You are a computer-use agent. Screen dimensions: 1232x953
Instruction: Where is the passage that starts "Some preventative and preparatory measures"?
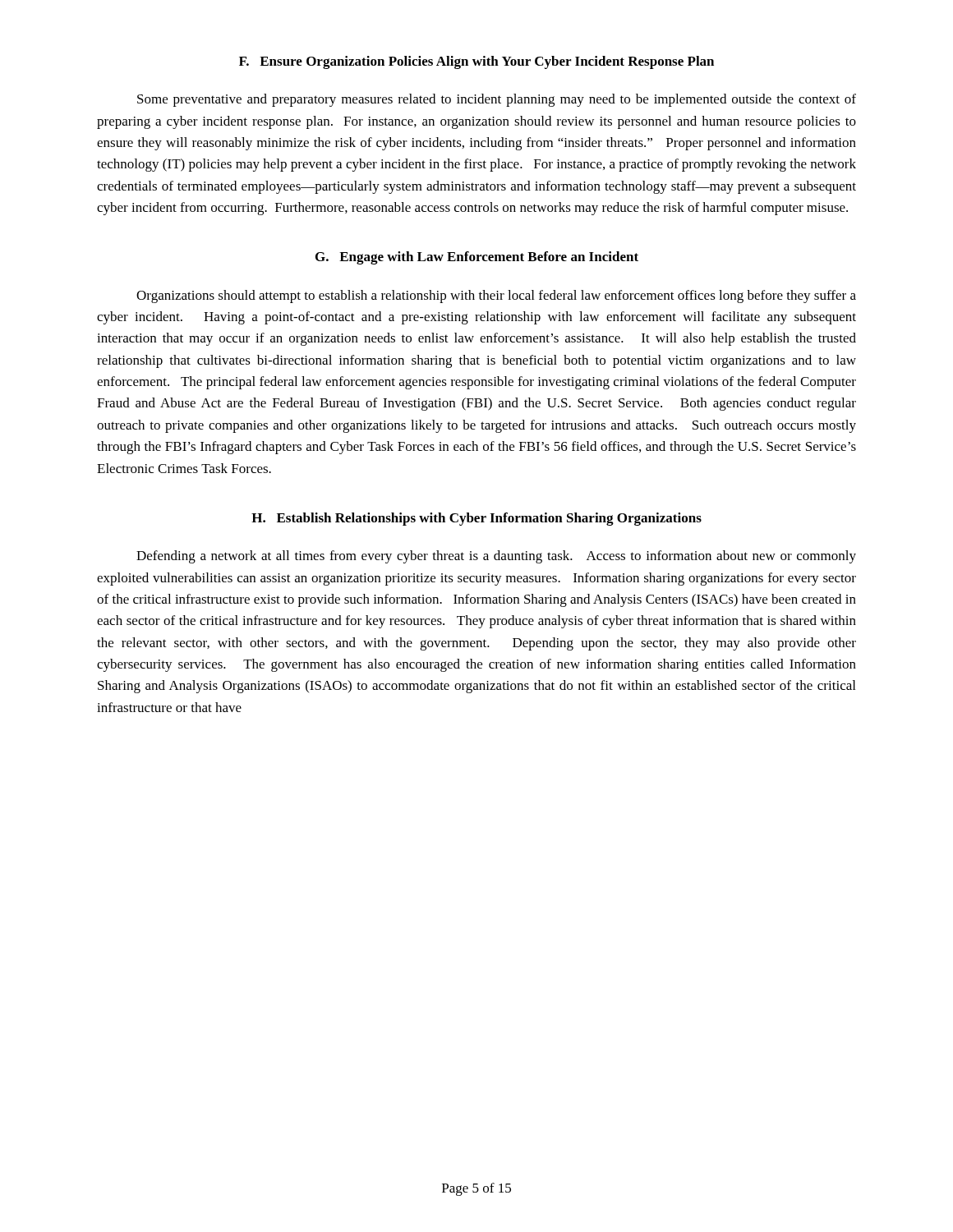(x=476, y=153)
